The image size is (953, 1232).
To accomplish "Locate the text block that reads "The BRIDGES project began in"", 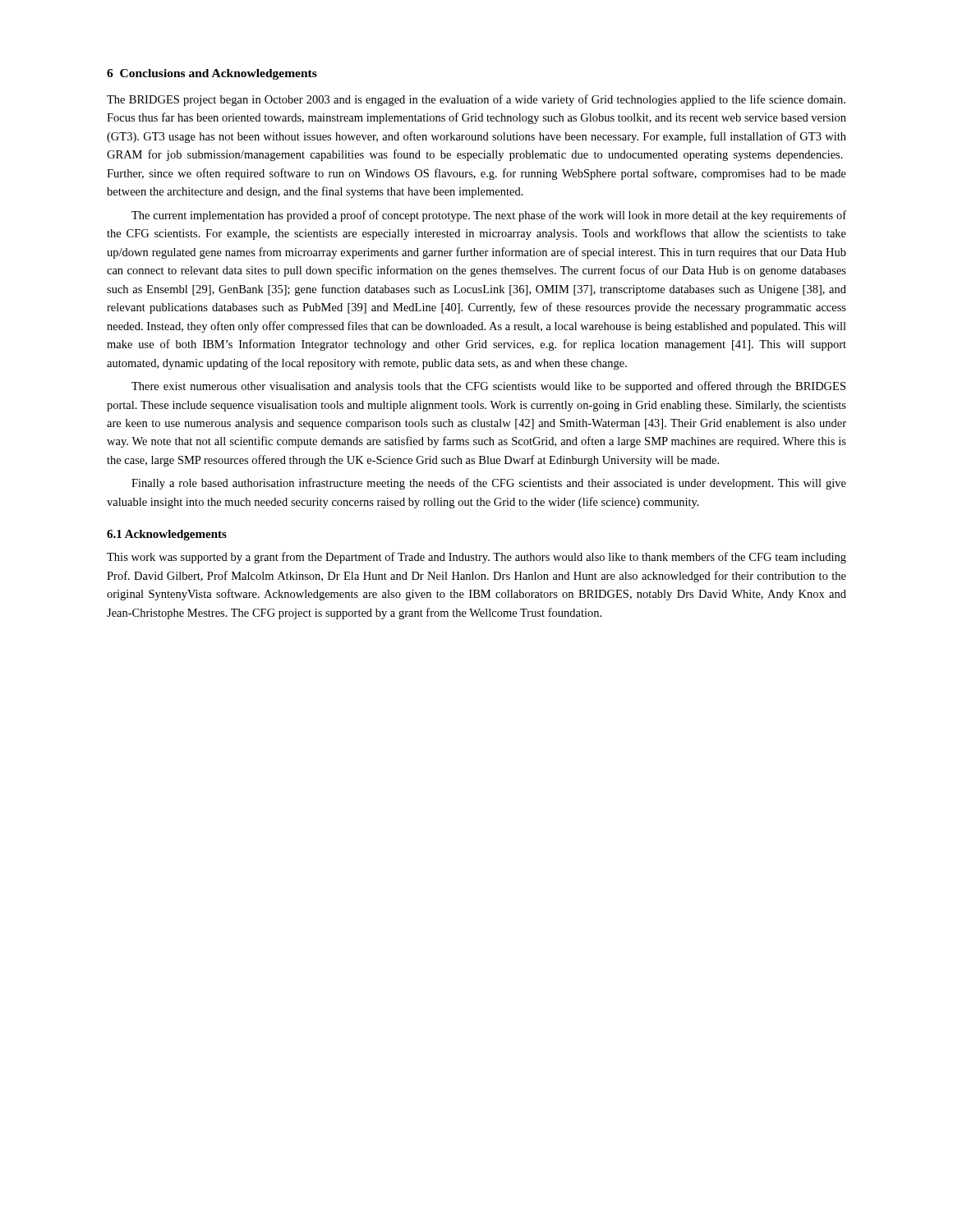I will coord(476,145).
